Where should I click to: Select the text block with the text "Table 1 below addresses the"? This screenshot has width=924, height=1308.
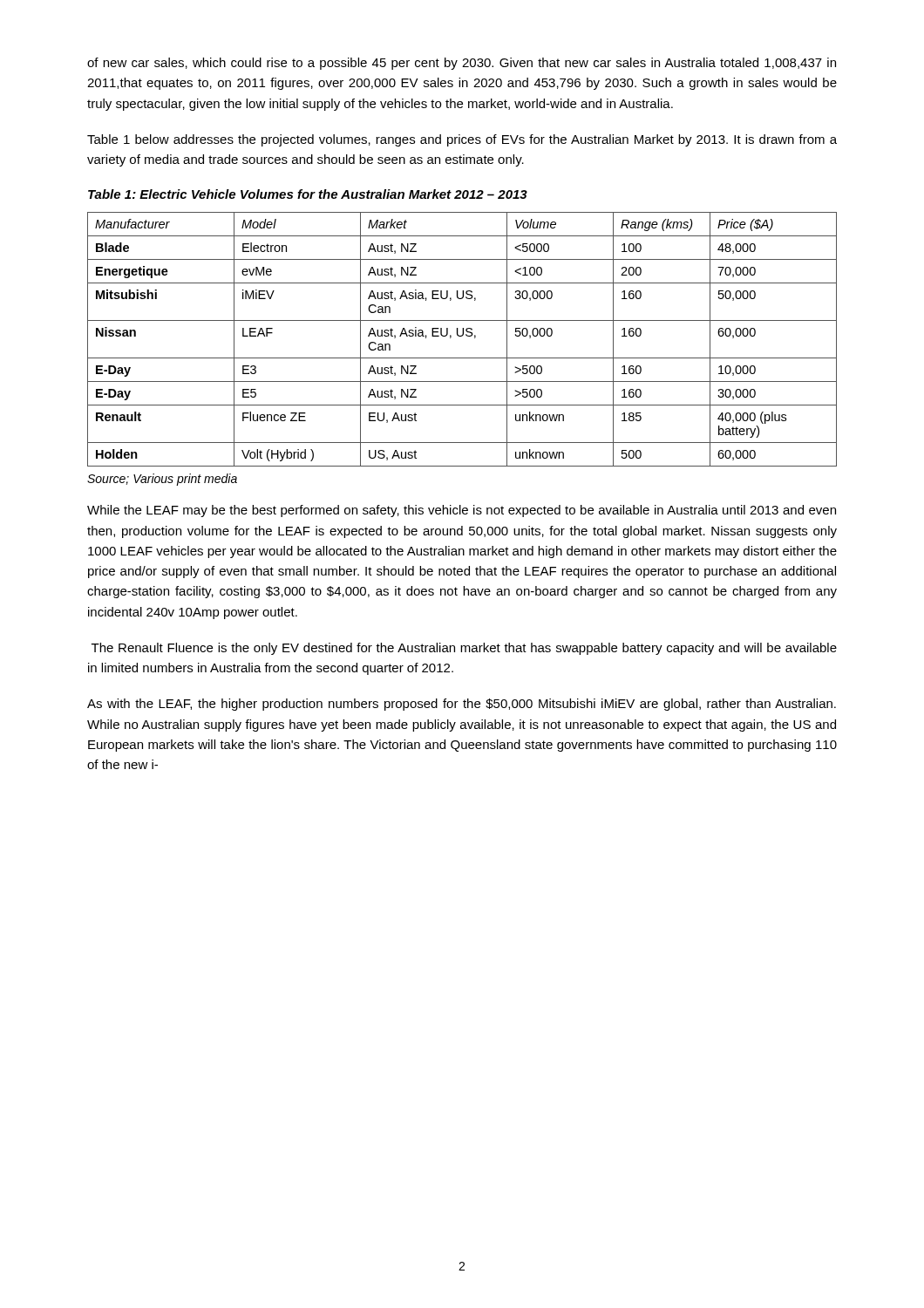coord(462,149)
